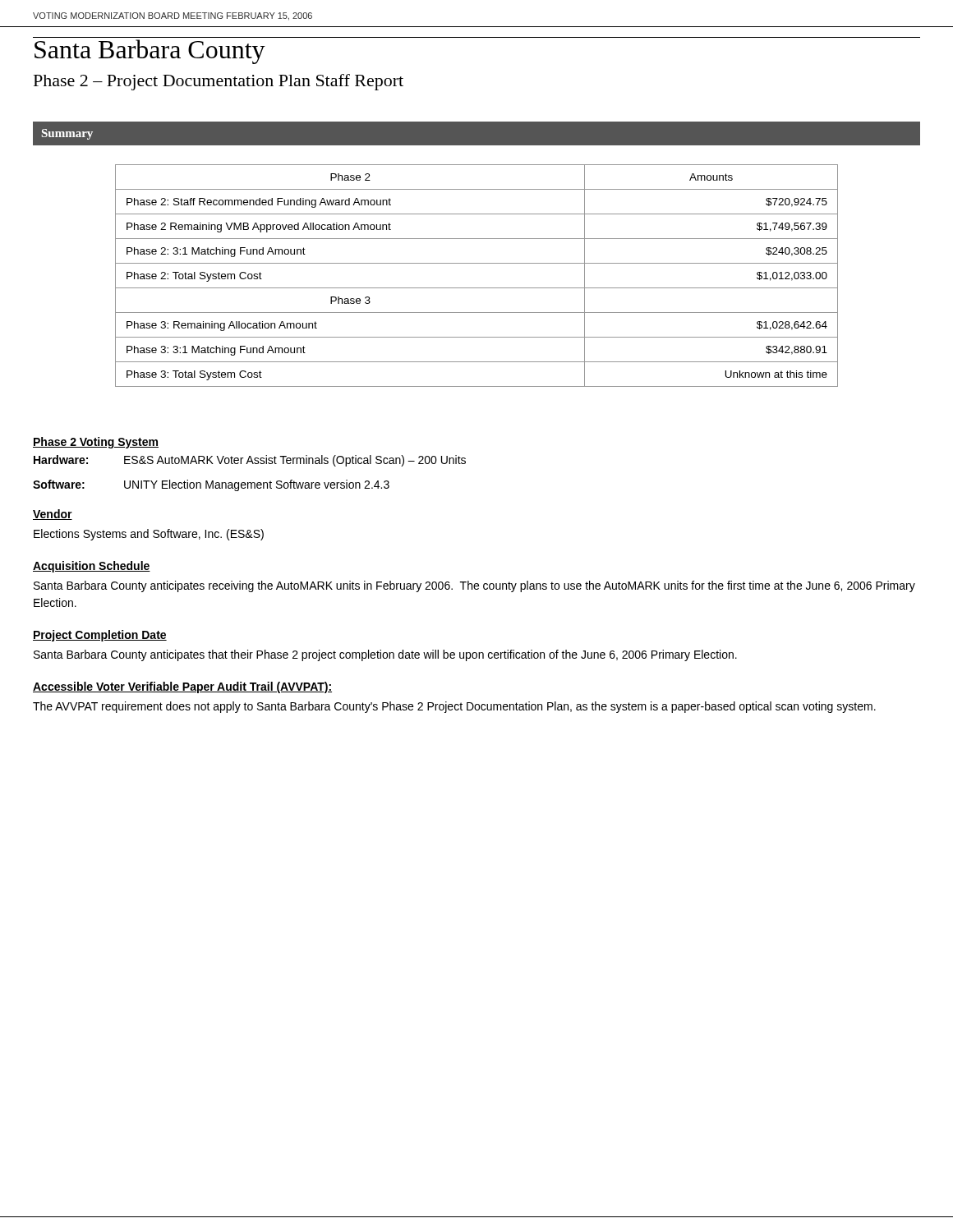Locate the text block that says "Software: UNITY Election Management Software version"
The width and height of the screenshot is (953, 1232).
point(211,485)
